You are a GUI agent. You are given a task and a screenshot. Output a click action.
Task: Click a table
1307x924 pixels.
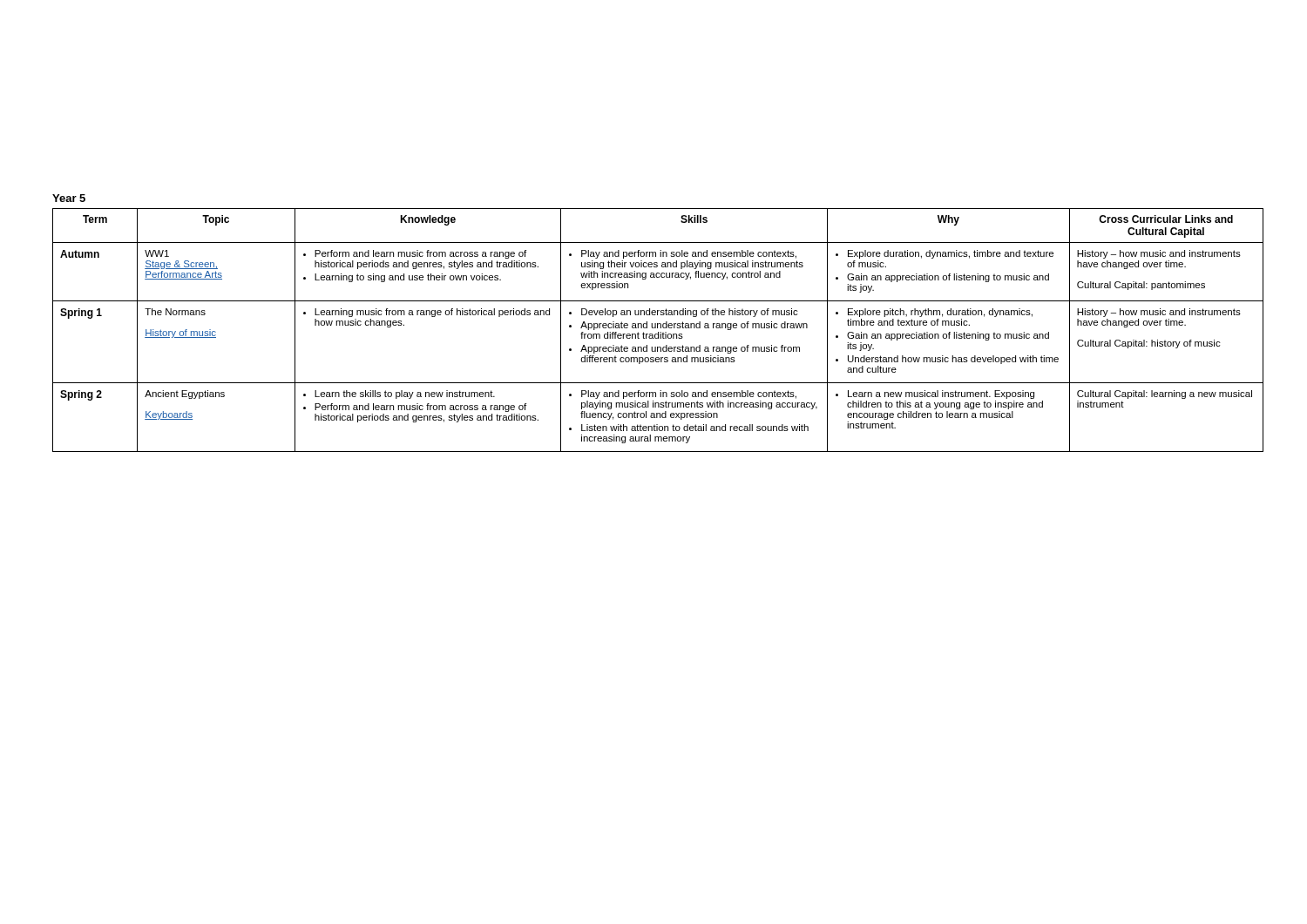(658, 330)
